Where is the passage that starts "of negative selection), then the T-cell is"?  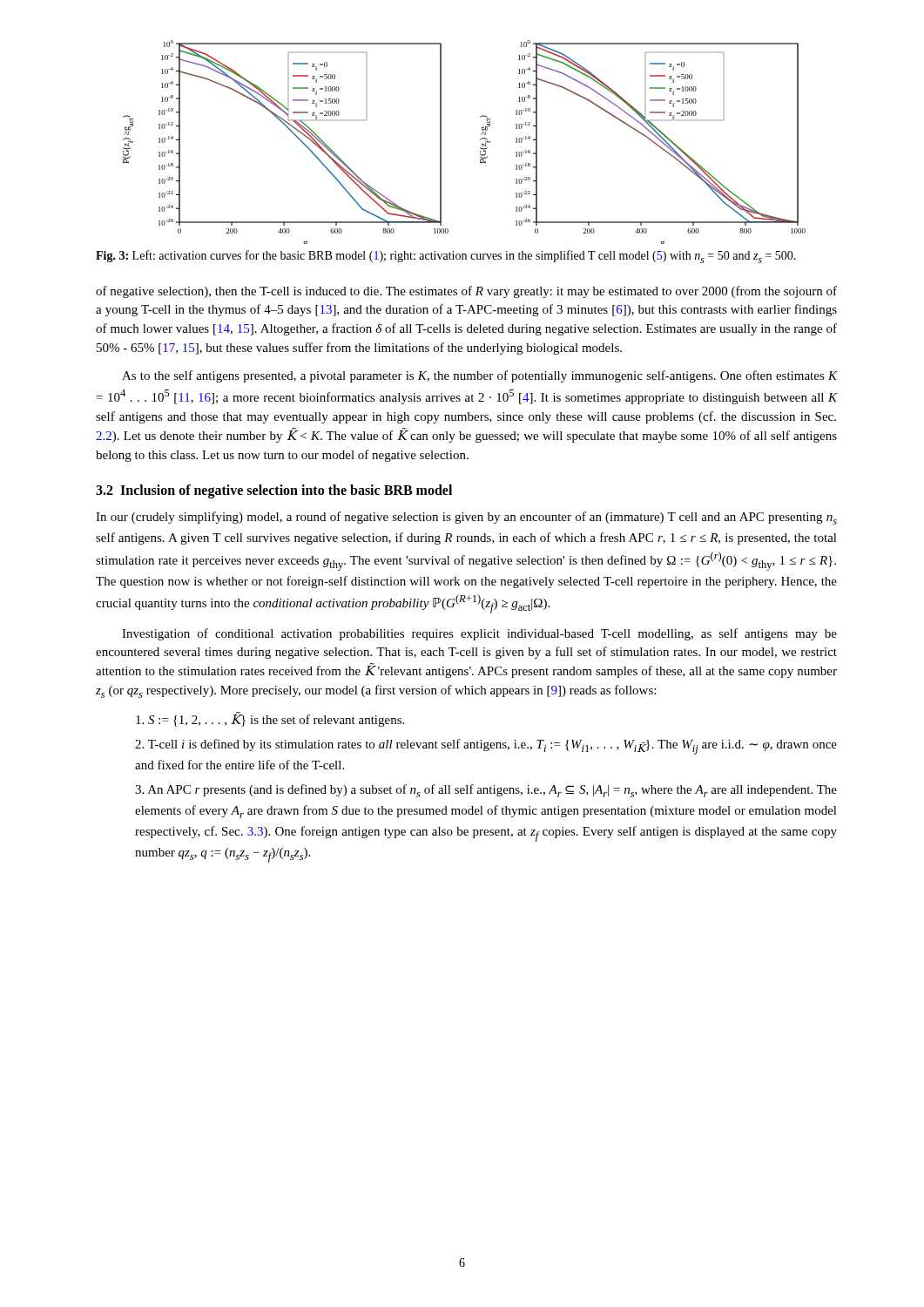click(466, 319)
